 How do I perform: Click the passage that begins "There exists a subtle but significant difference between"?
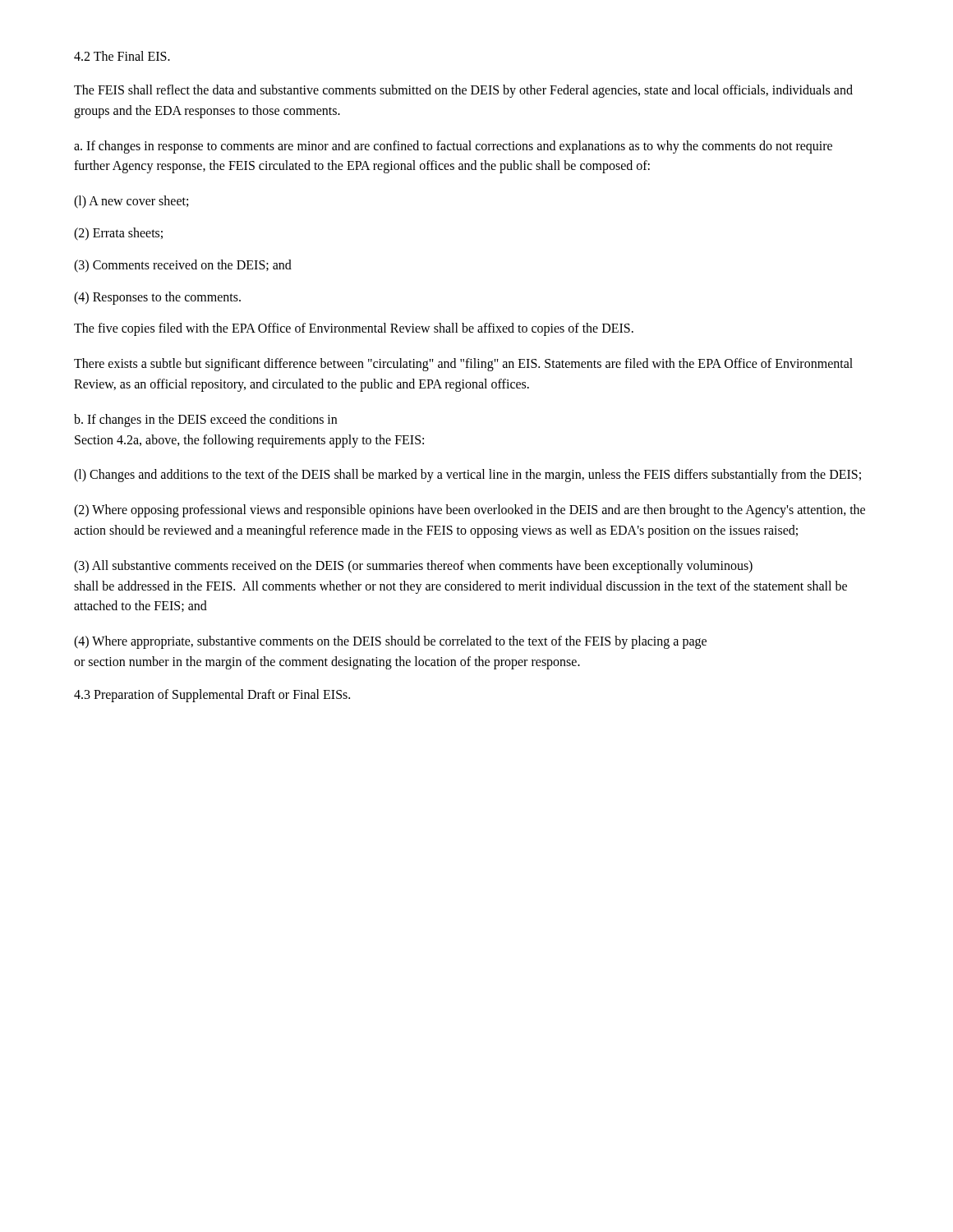click(x=463, y=374)
